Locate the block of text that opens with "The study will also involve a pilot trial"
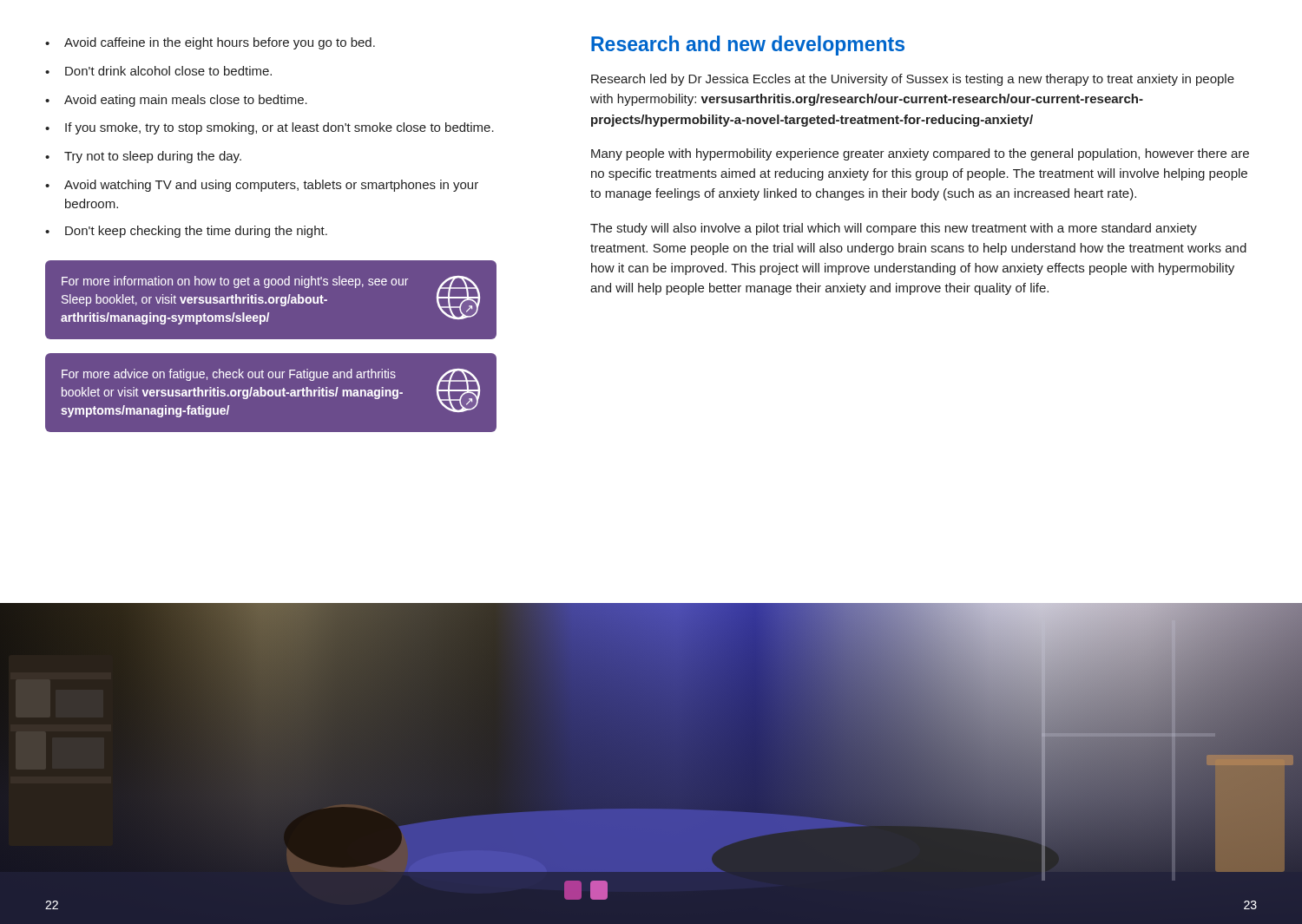The height and width of the screenshot is (924, 1302). pos(918,258)
